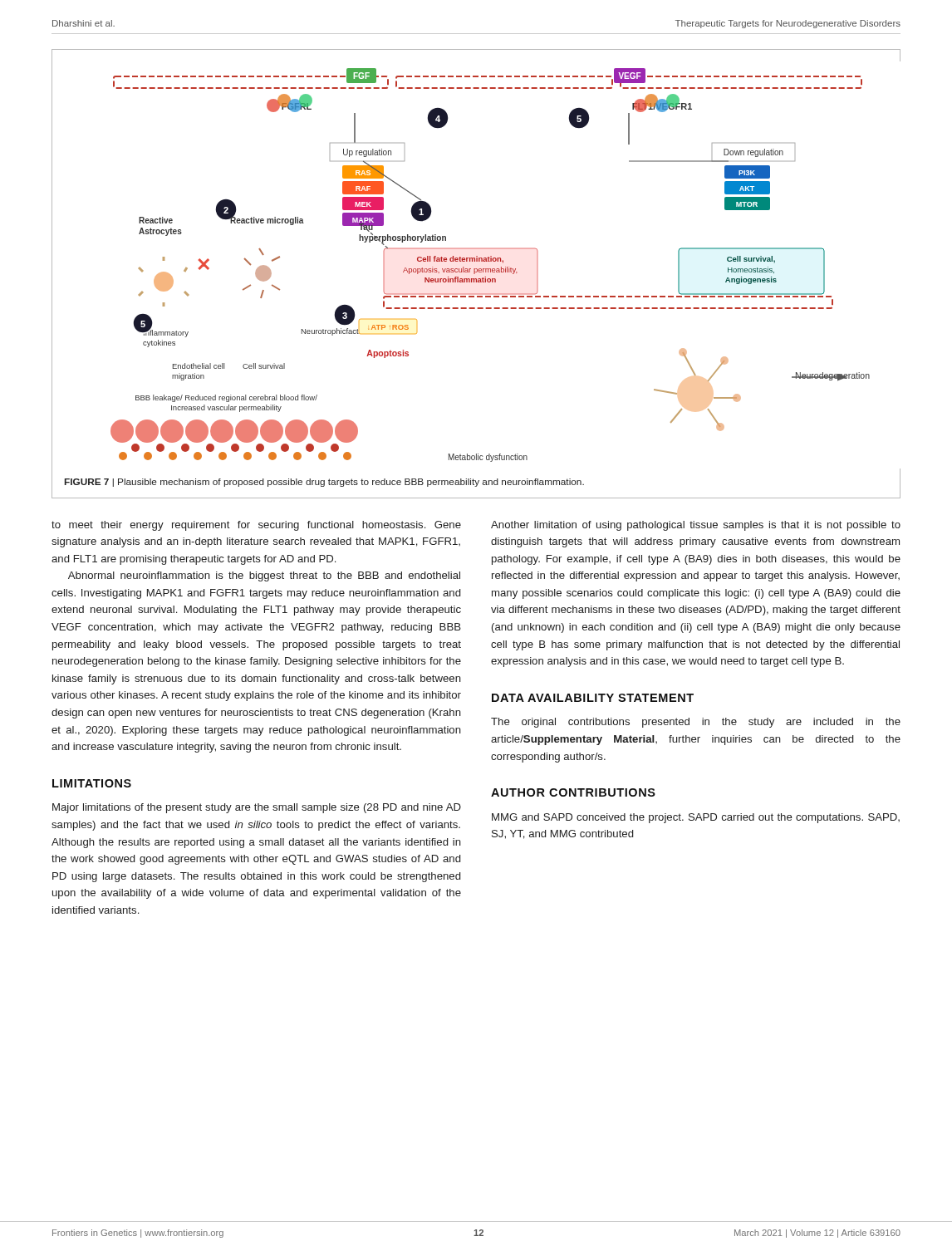
Task: Locate the text "AUTHOR CONTRIBUTIONS"
Action: click(x=573, y=793)
